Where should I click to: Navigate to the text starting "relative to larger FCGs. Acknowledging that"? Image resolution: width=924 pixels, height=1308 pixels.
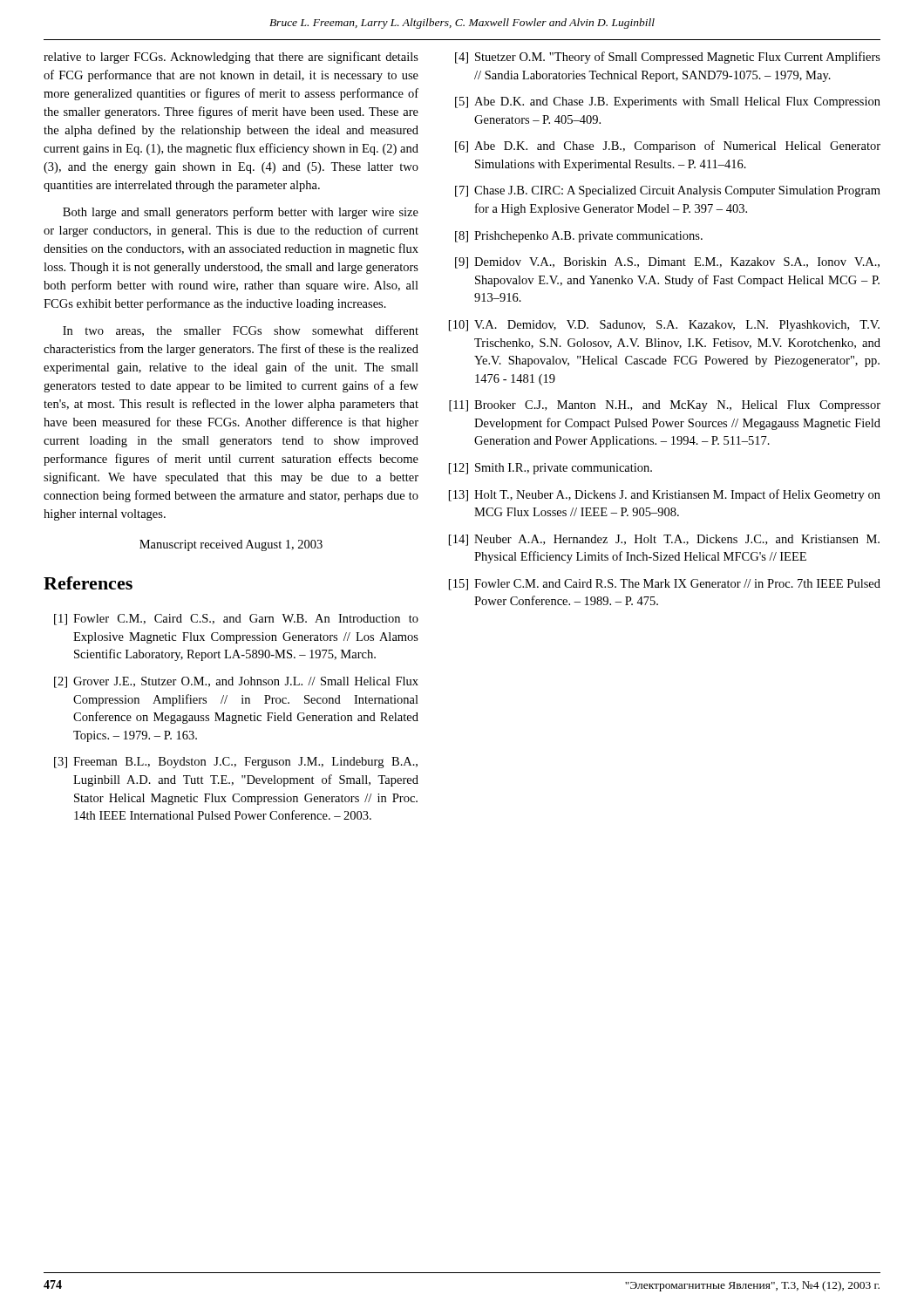tap(231, 121)
